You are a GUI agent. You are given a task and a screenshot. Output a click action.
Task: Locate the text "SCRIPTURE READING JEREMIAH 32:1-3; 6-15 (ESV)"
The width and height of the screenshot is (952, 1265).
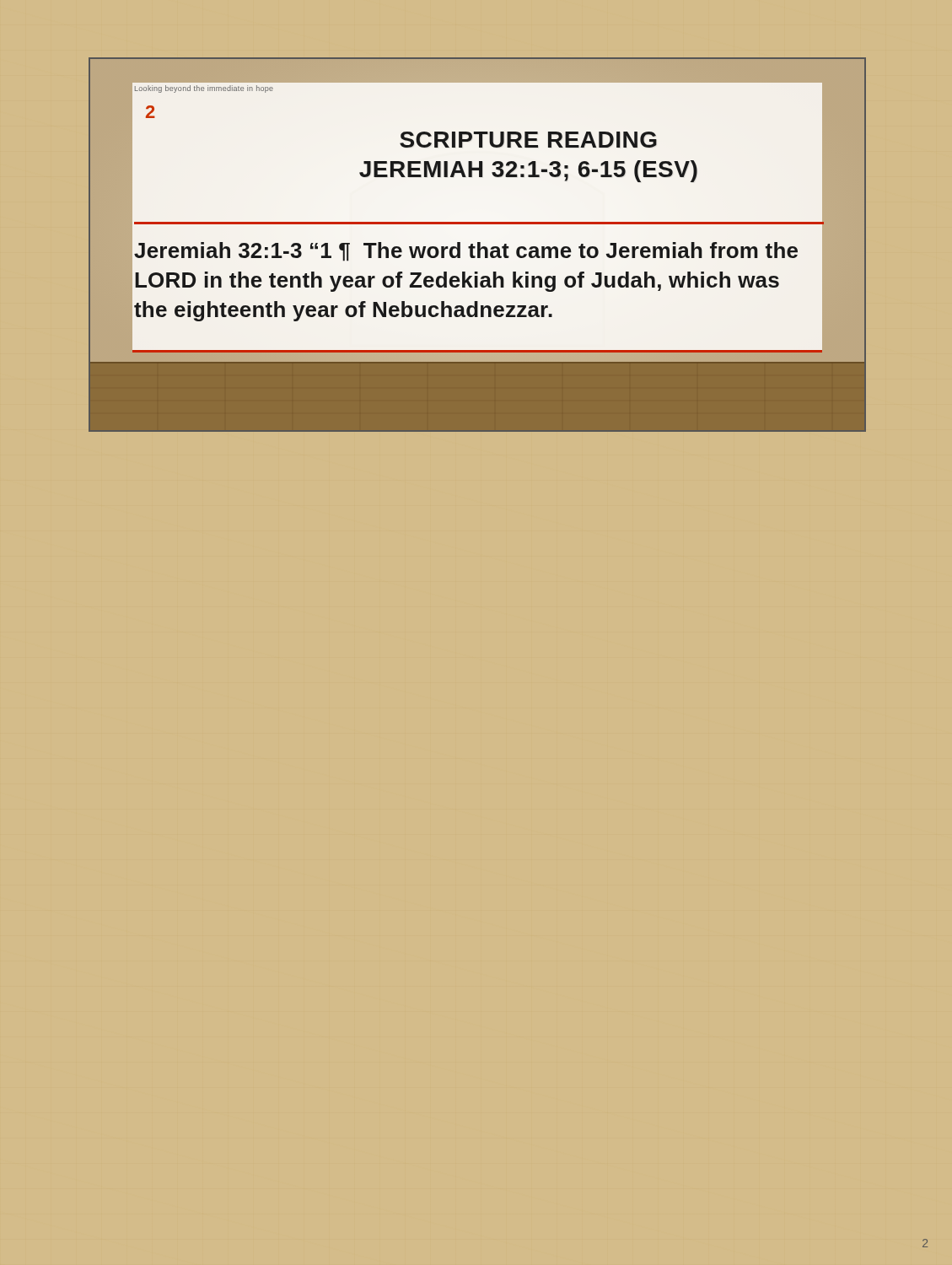click(x=529, y=154)
